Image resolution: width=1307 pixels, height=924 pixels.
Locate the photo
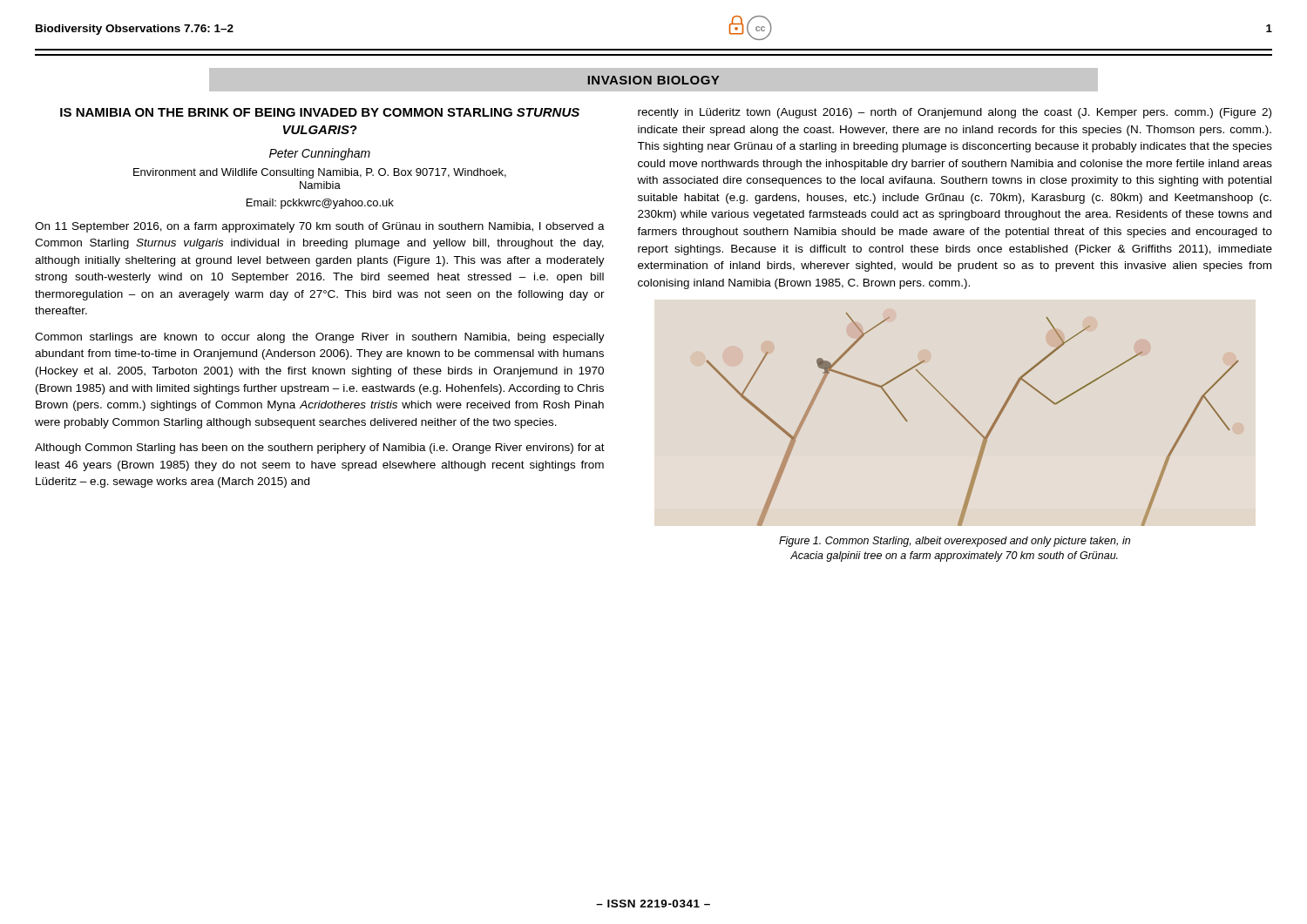(x=955, y=414)
